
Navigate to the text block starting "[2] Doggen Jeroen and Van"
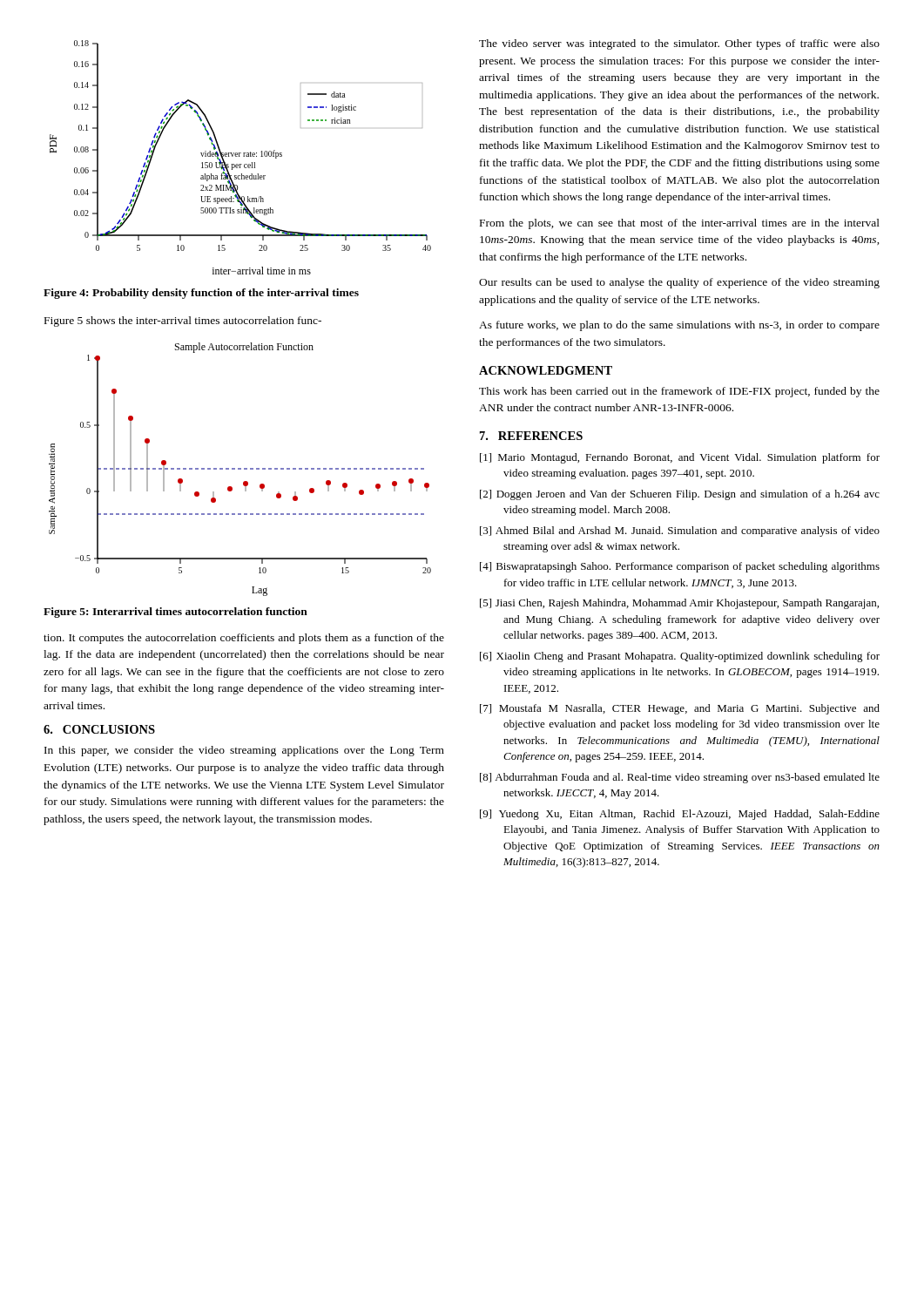coord(679,501)
